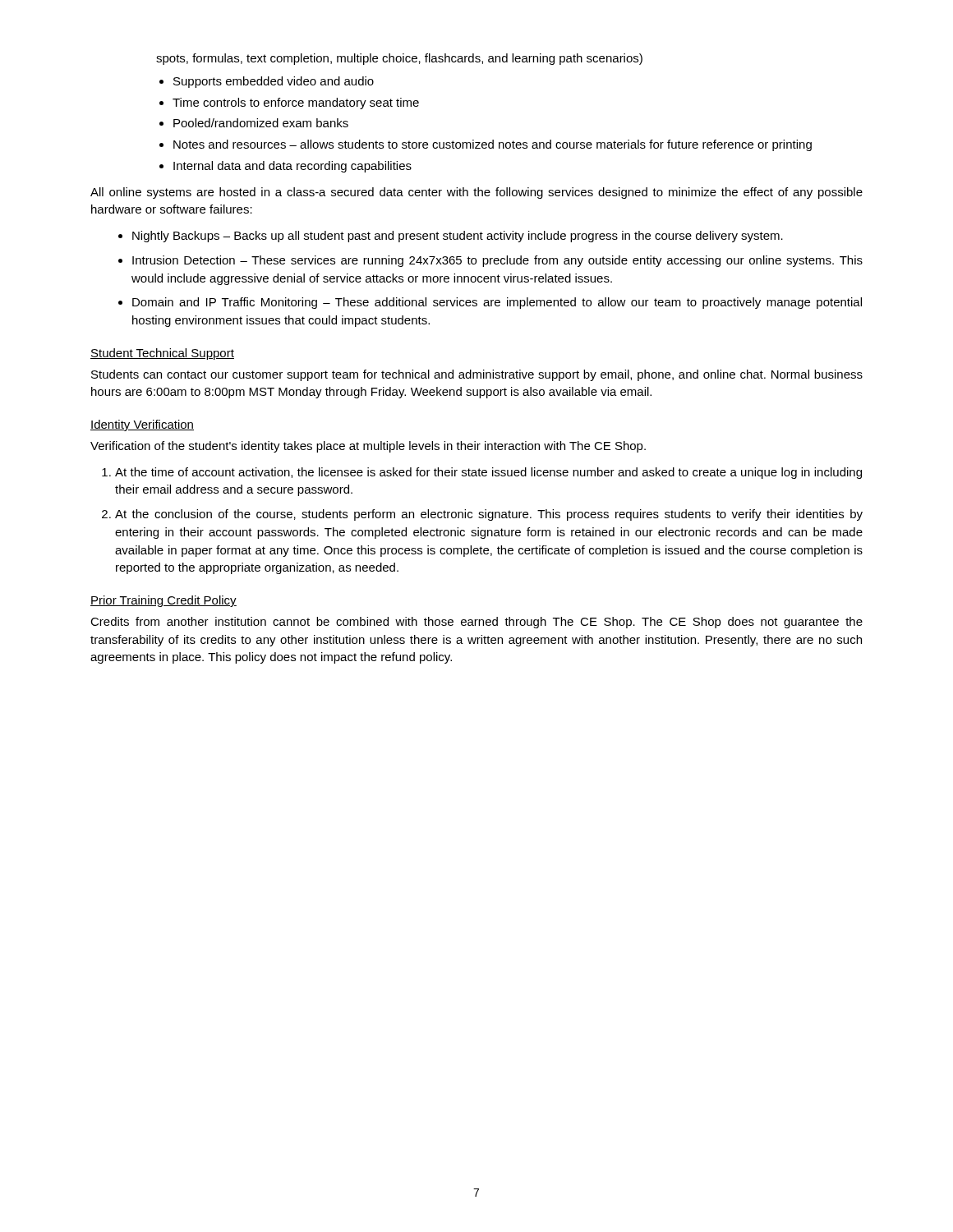Find the list item containing "Internal data and"

click(292, 167)
